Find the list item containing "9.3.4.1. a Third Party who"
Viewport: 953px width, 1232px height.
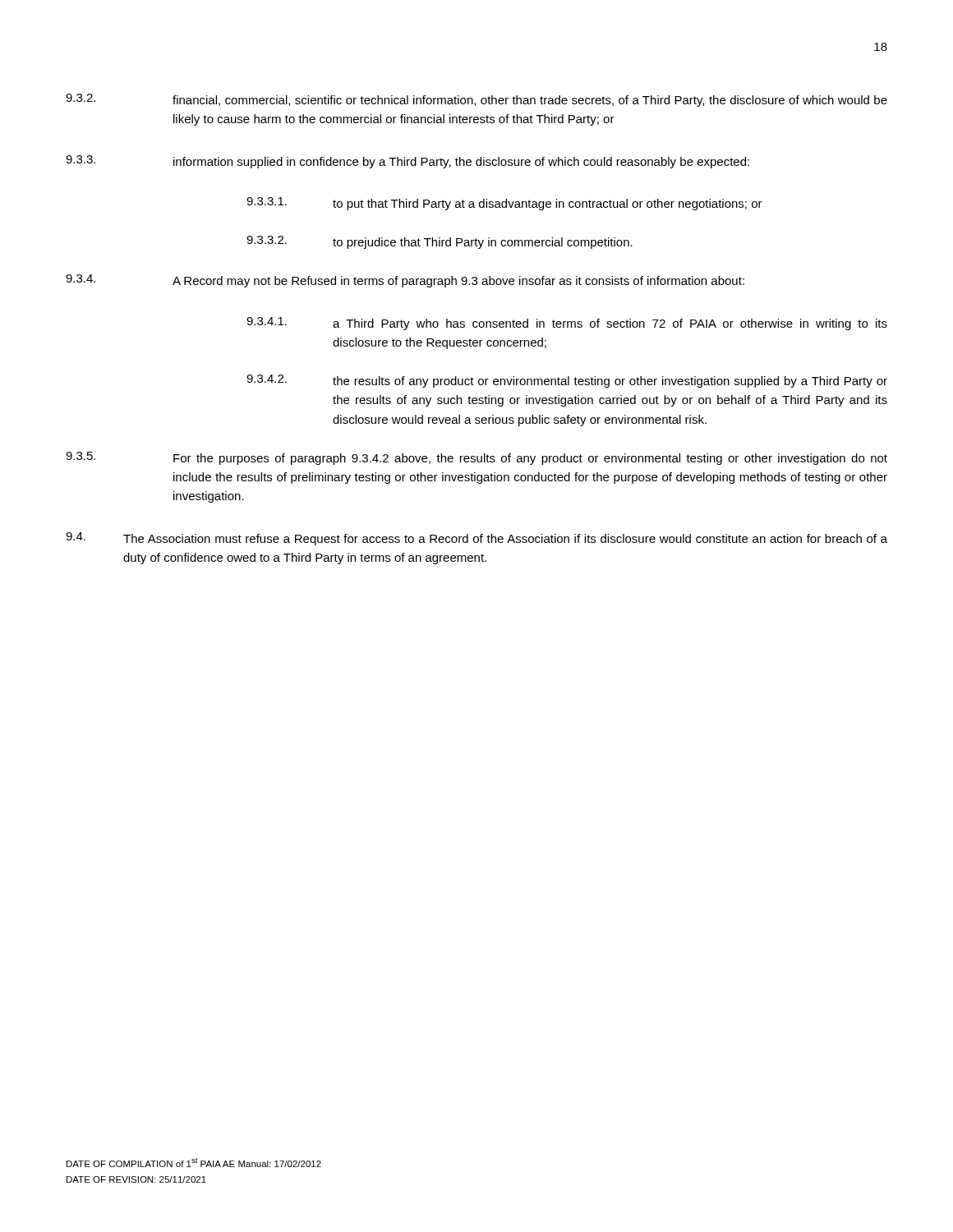(567, 332)
